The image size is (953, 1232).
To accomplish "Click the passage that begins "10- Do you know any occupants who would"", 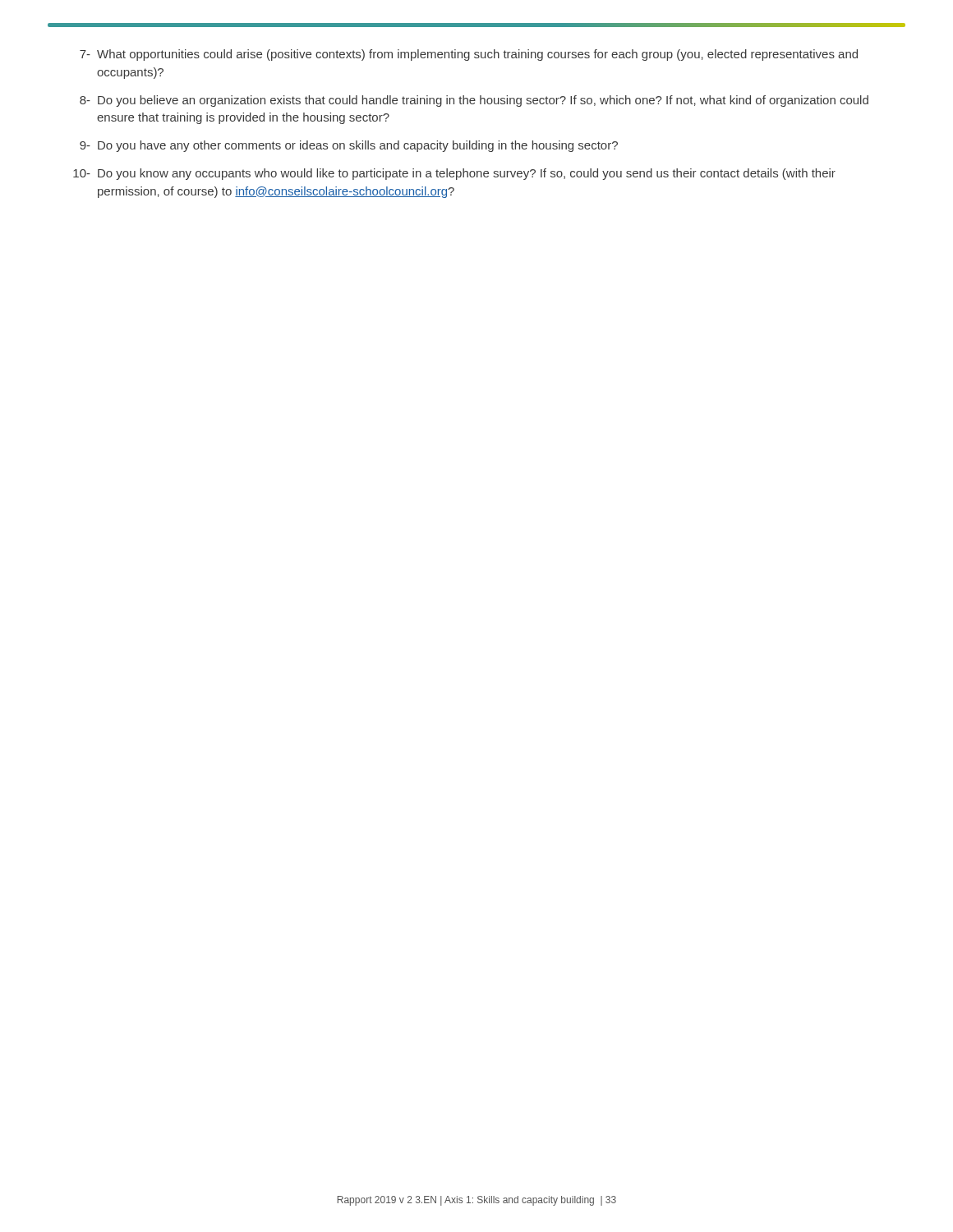I will 467,182.
